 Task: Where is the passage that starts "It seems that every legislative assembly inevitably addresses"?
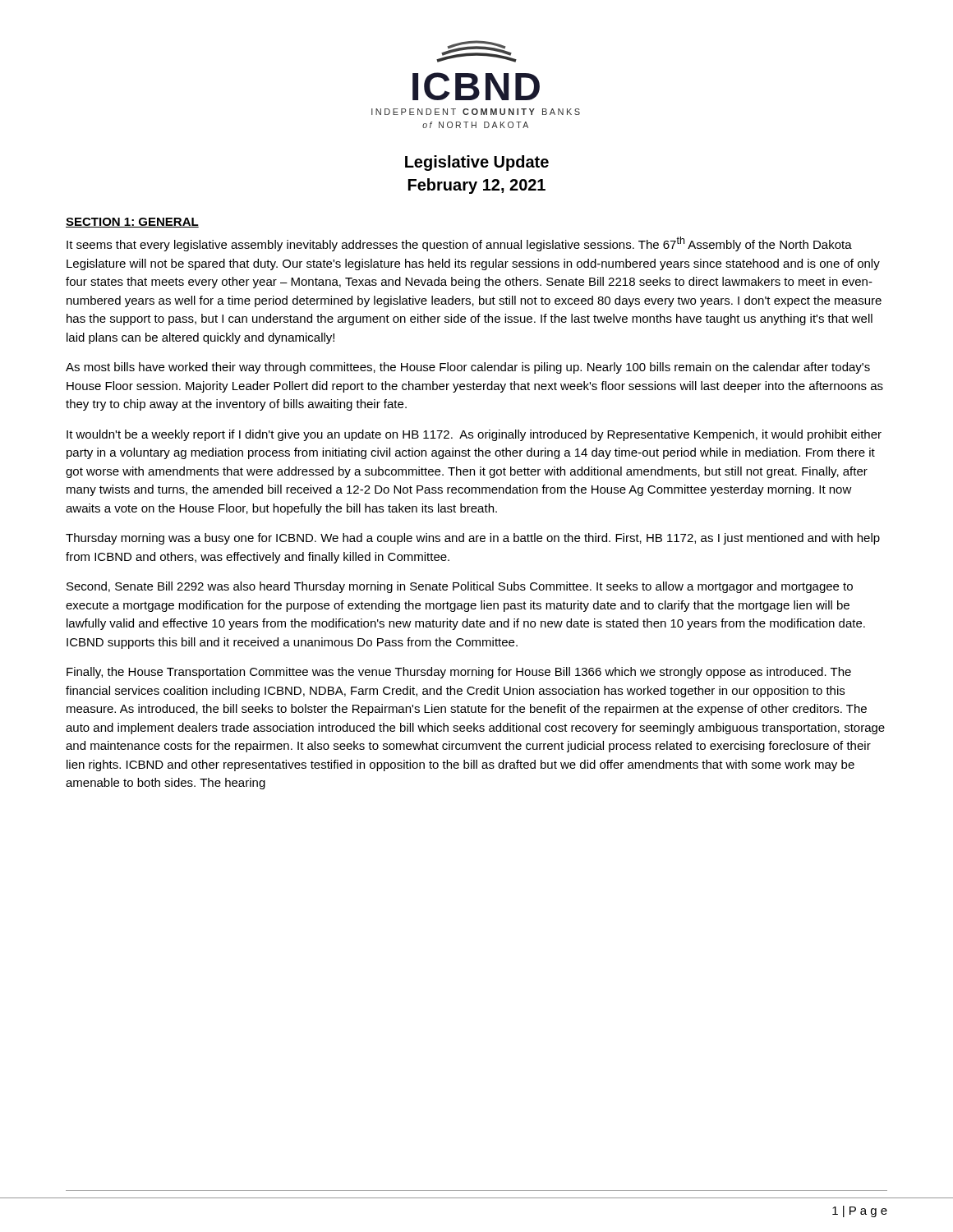(x=474, y=289)
